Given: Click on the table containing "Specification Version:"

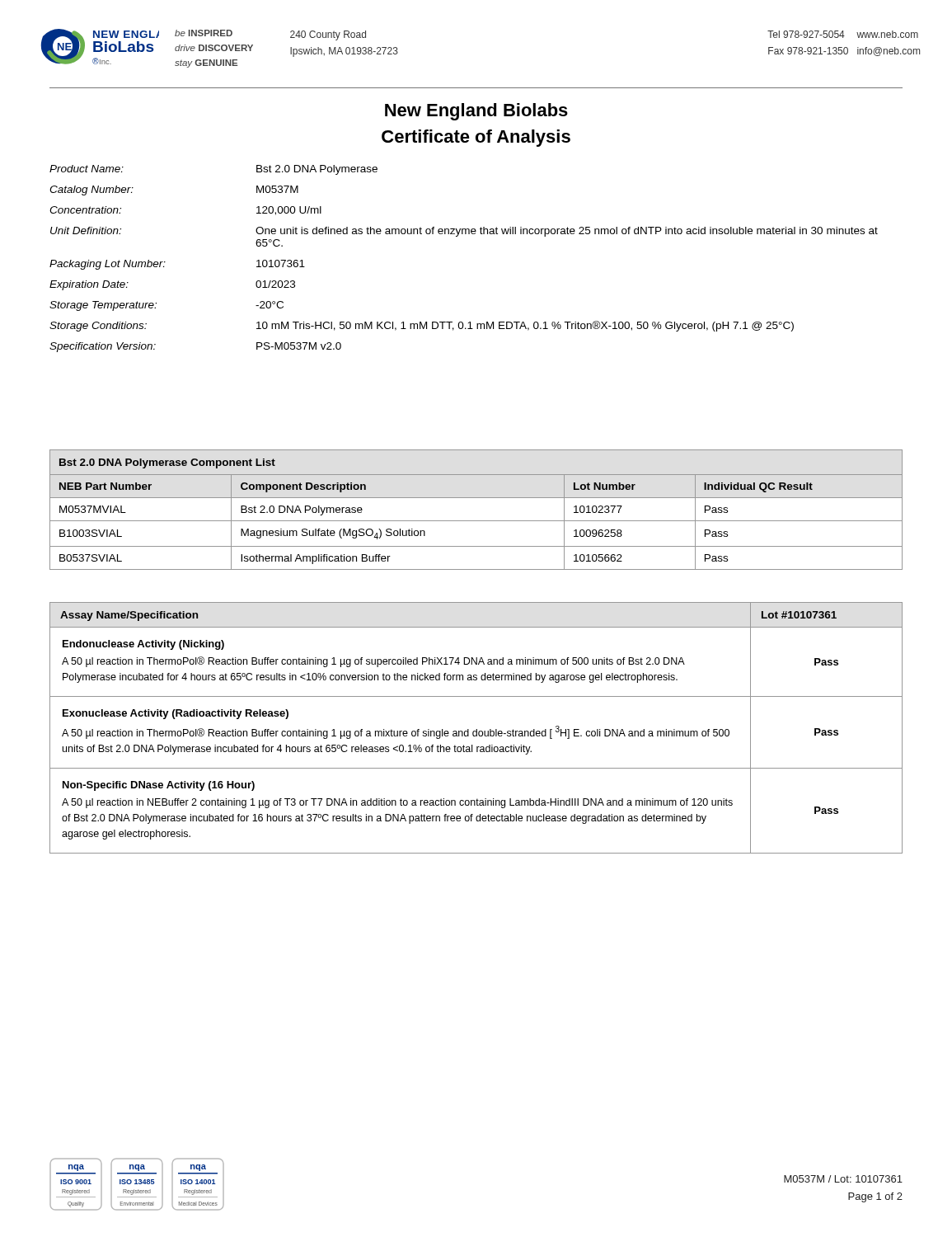Looking at the screenshot, I should 476,257.
